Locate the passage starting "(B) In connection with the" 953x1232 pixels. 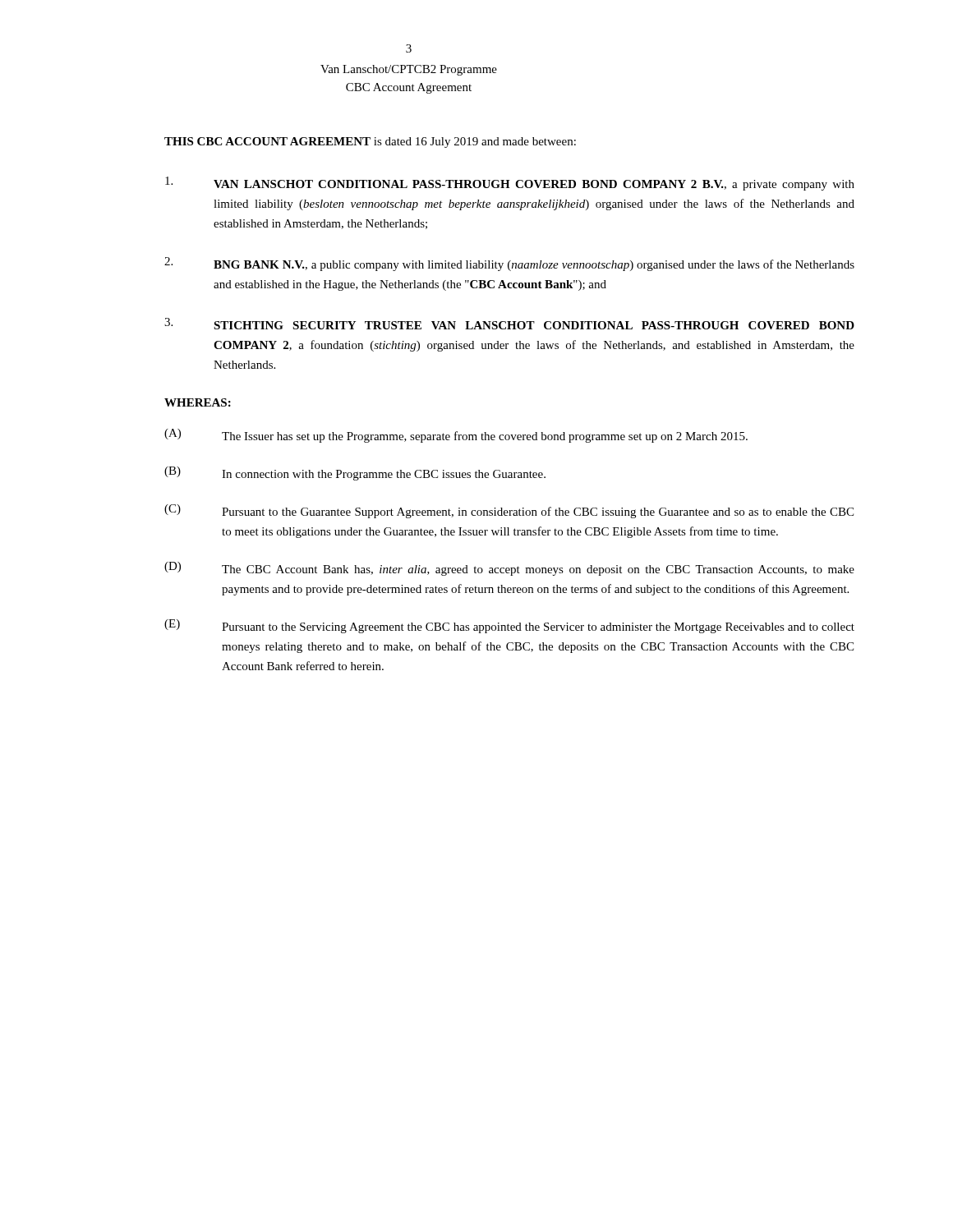(509, 474)
